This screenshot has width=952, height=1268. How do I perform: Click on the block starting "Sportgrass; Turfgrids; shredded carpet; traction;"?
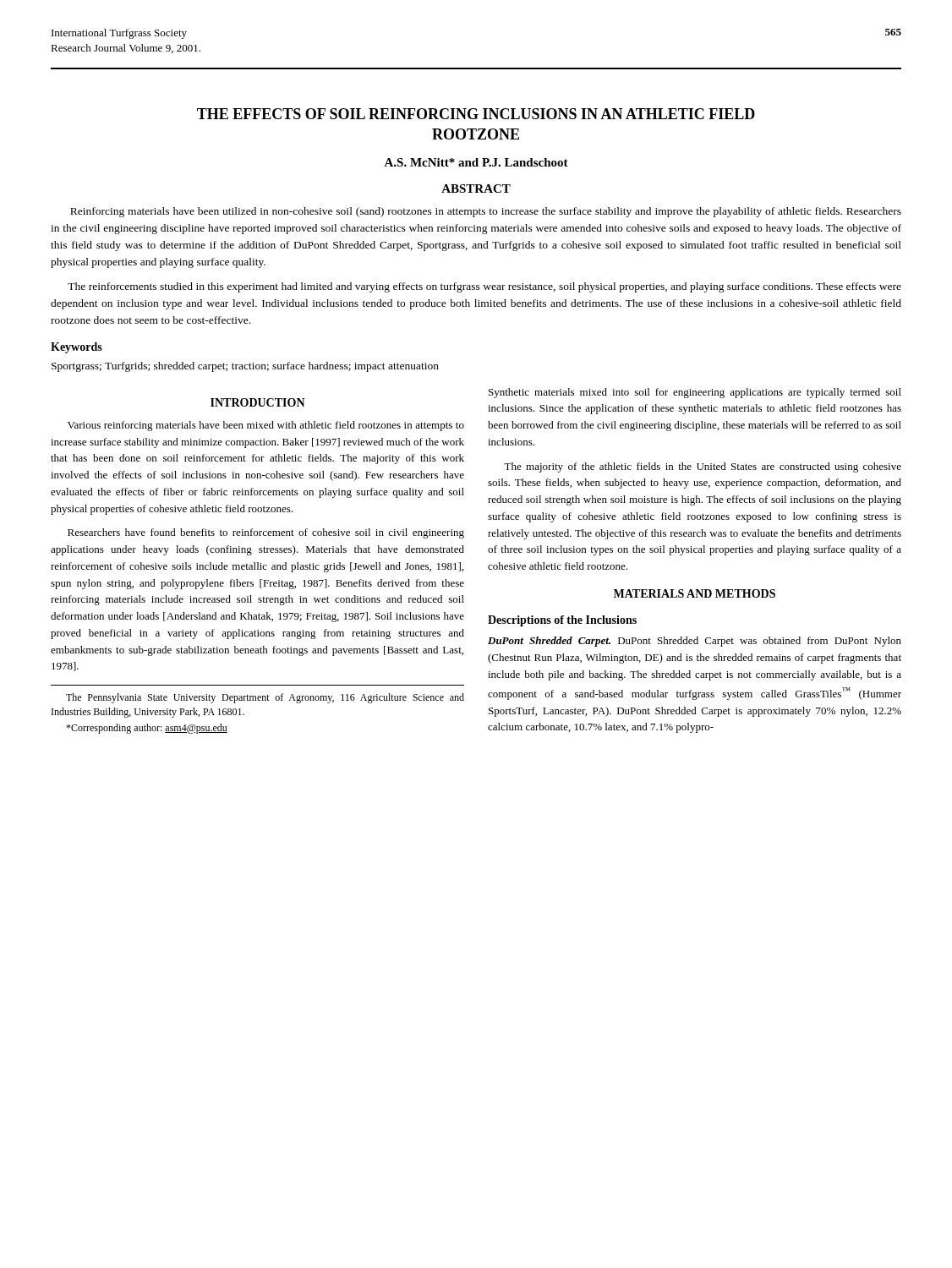(245, 366)
